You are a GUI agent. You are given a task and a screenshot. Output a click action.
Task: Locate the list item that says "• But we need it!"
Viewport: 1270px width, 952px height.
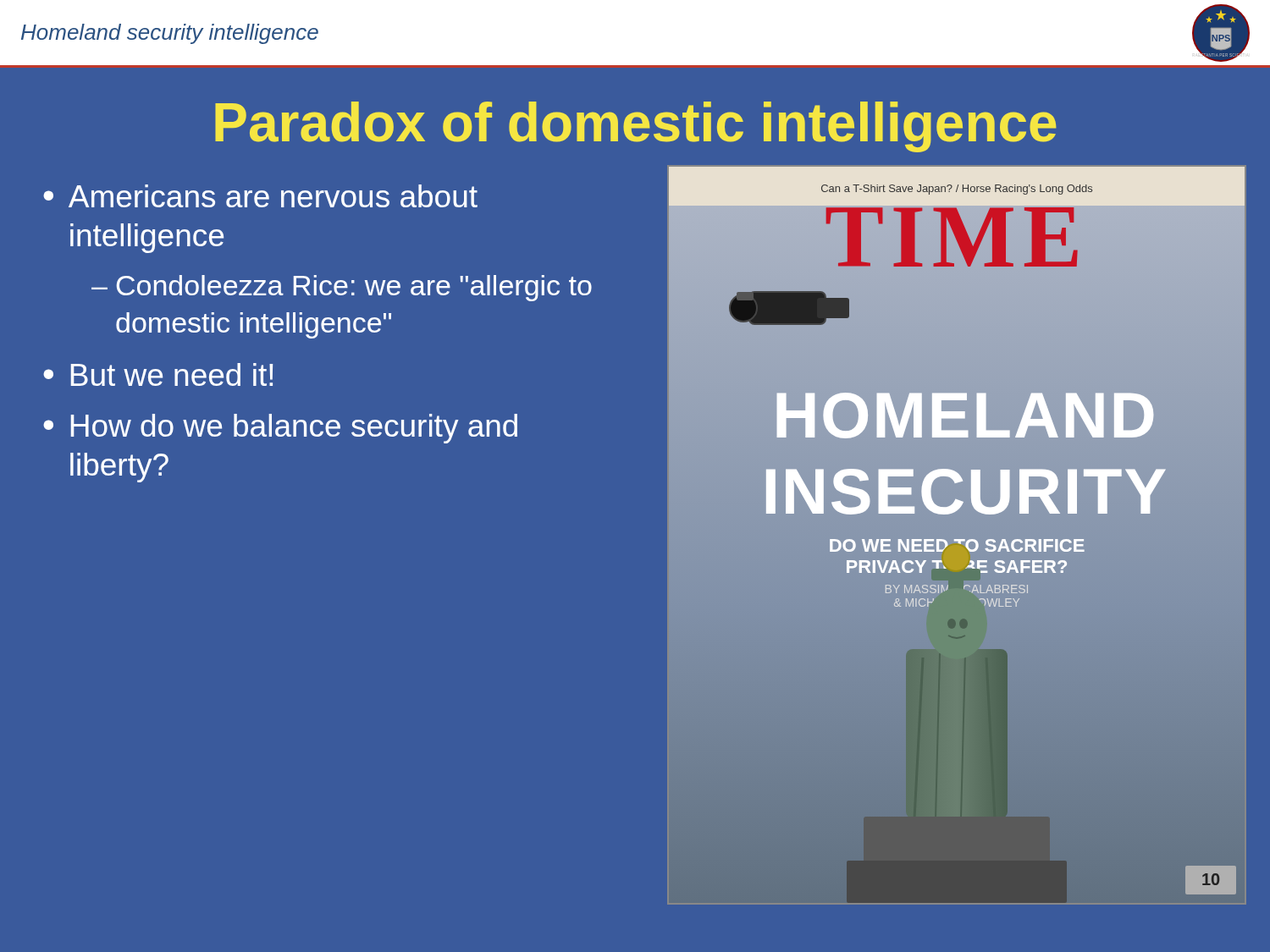pos(159,376)
